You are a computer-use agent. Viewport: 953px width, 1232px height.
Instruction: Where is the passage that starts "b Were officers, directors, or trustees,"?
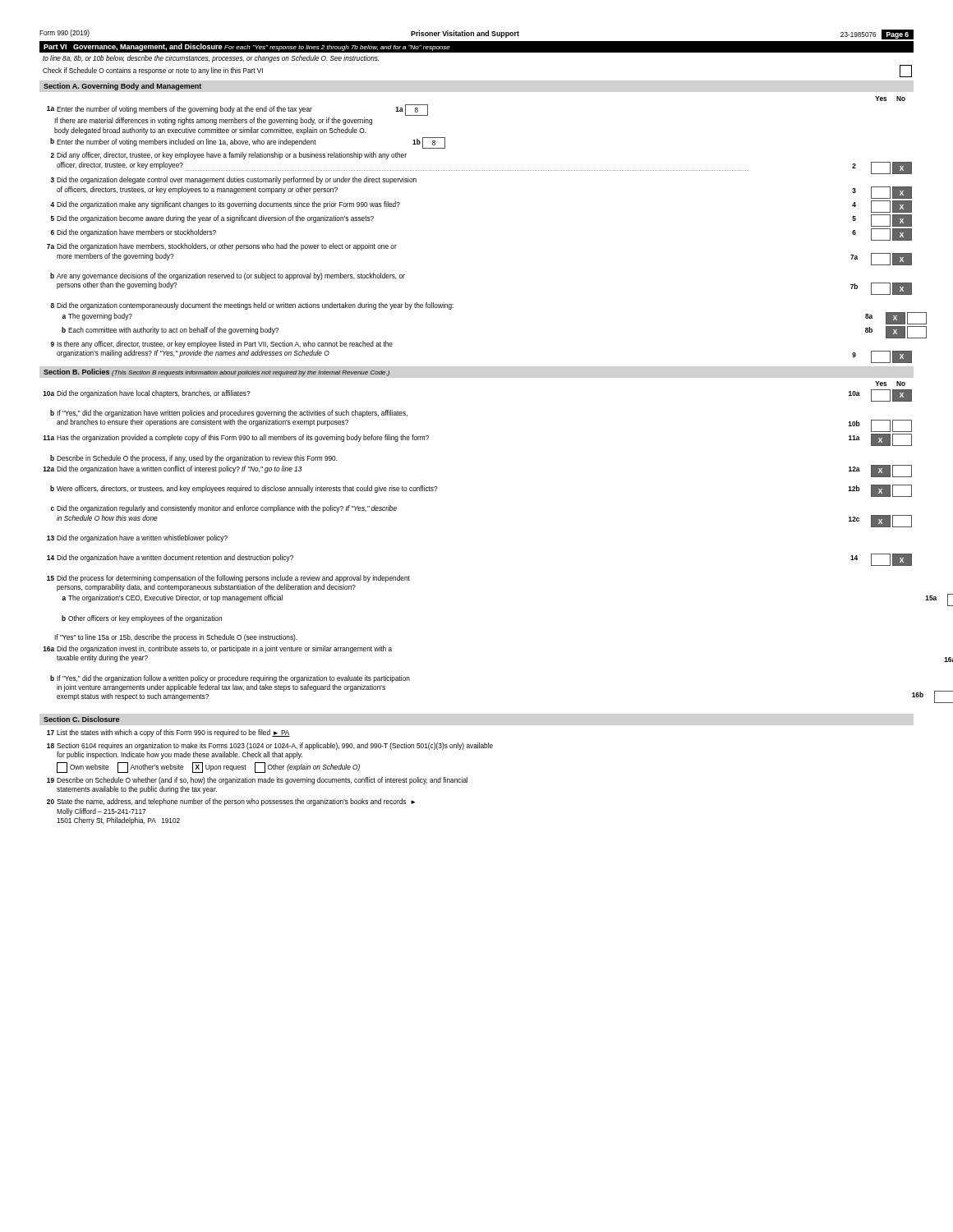(247, 491)
